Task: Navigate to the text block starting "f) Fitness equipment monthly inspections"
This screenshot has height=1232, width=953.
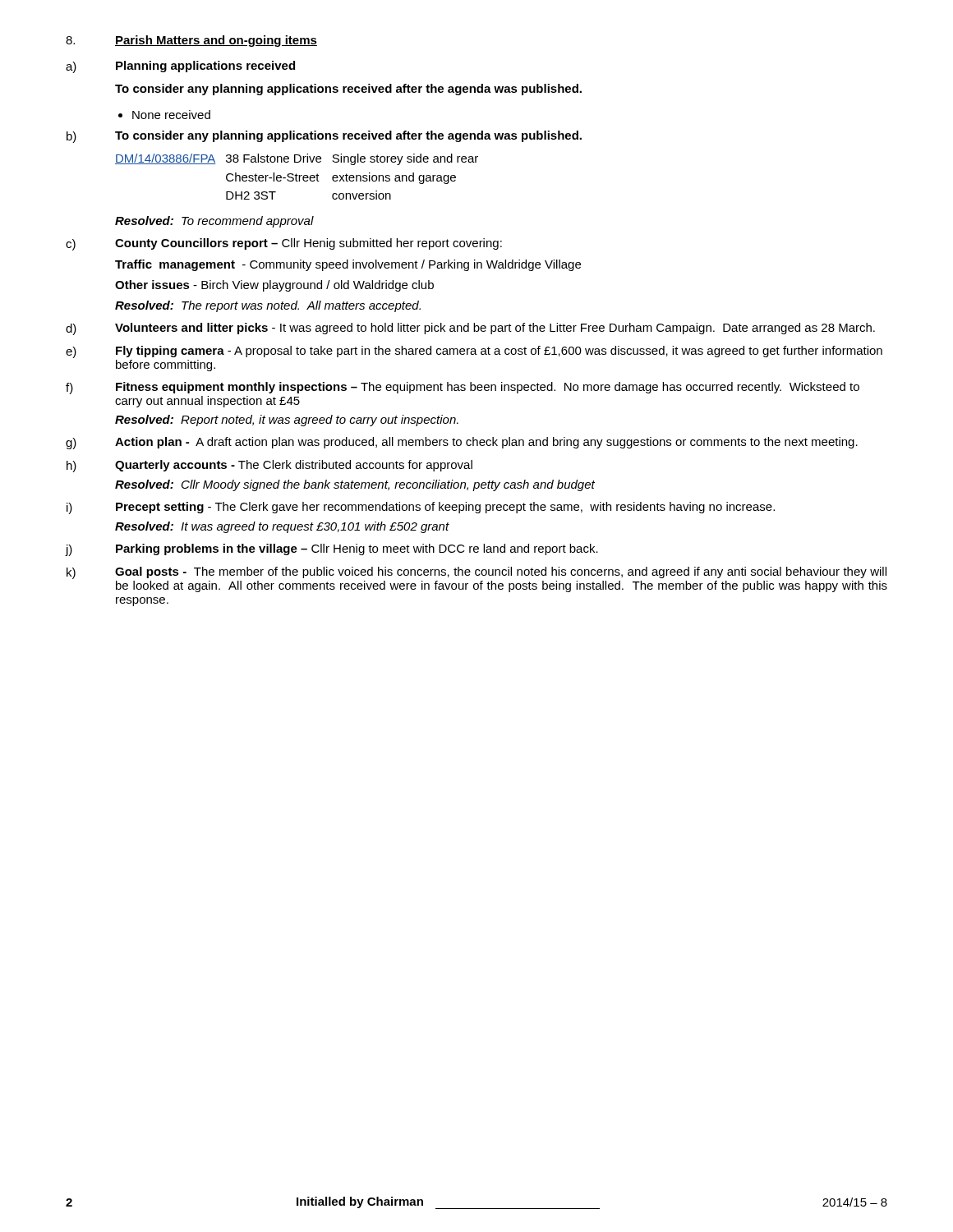Action: coord(476,393)
